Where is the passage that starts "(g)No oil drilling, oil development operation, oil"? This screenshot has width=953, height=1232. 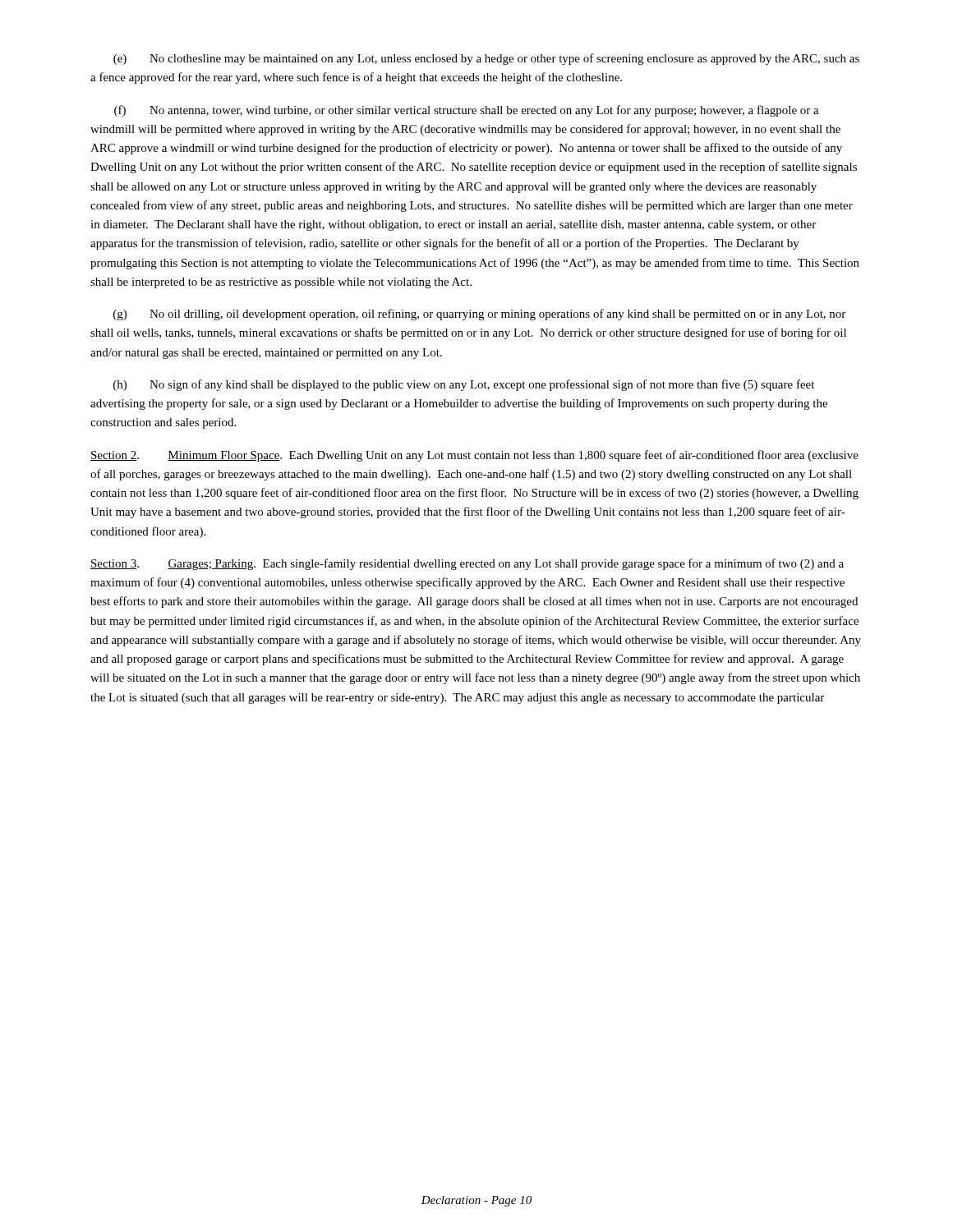tap(469, 332)
